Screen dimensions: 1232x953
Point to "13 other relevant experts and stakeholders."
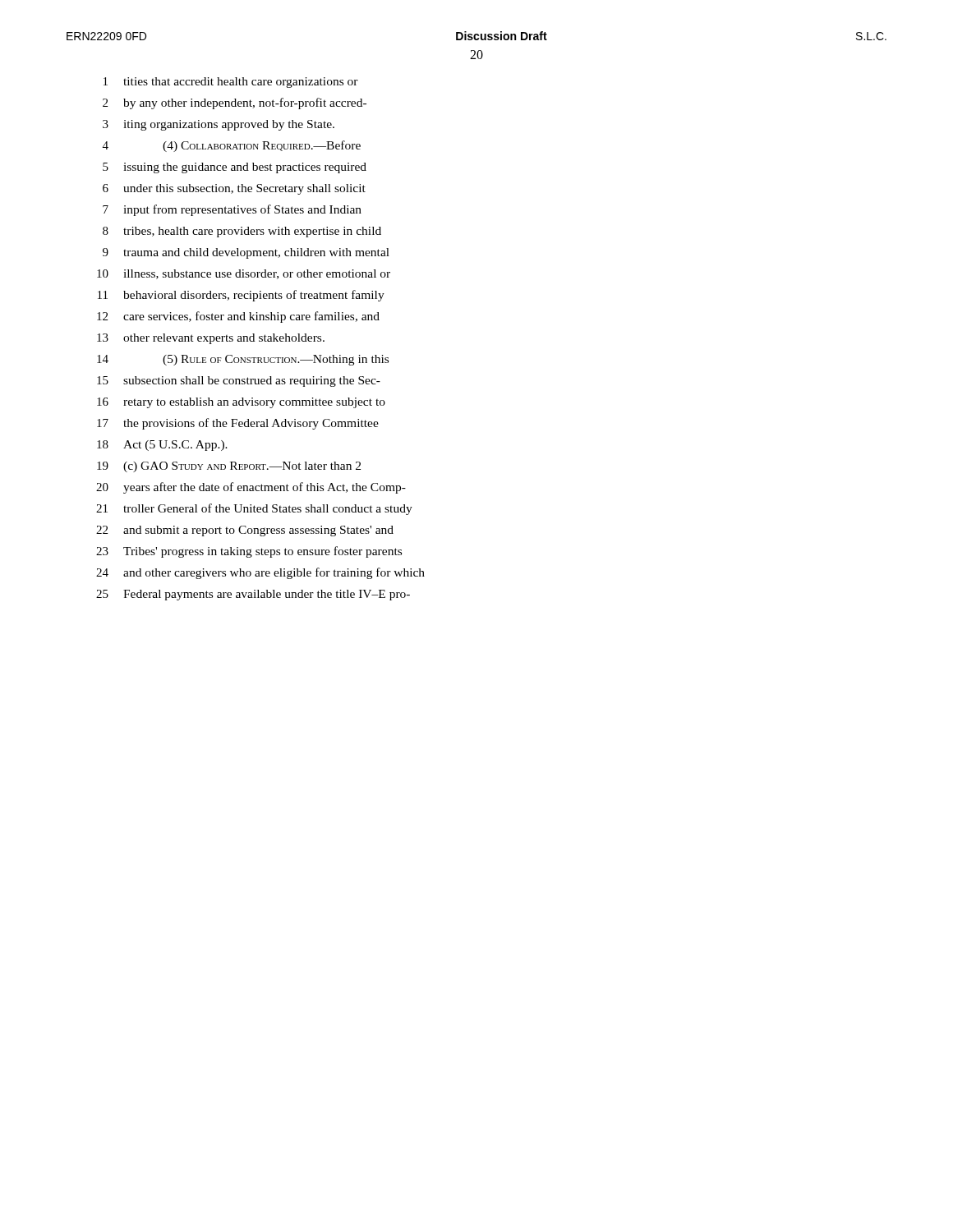(x=211, y=339)
